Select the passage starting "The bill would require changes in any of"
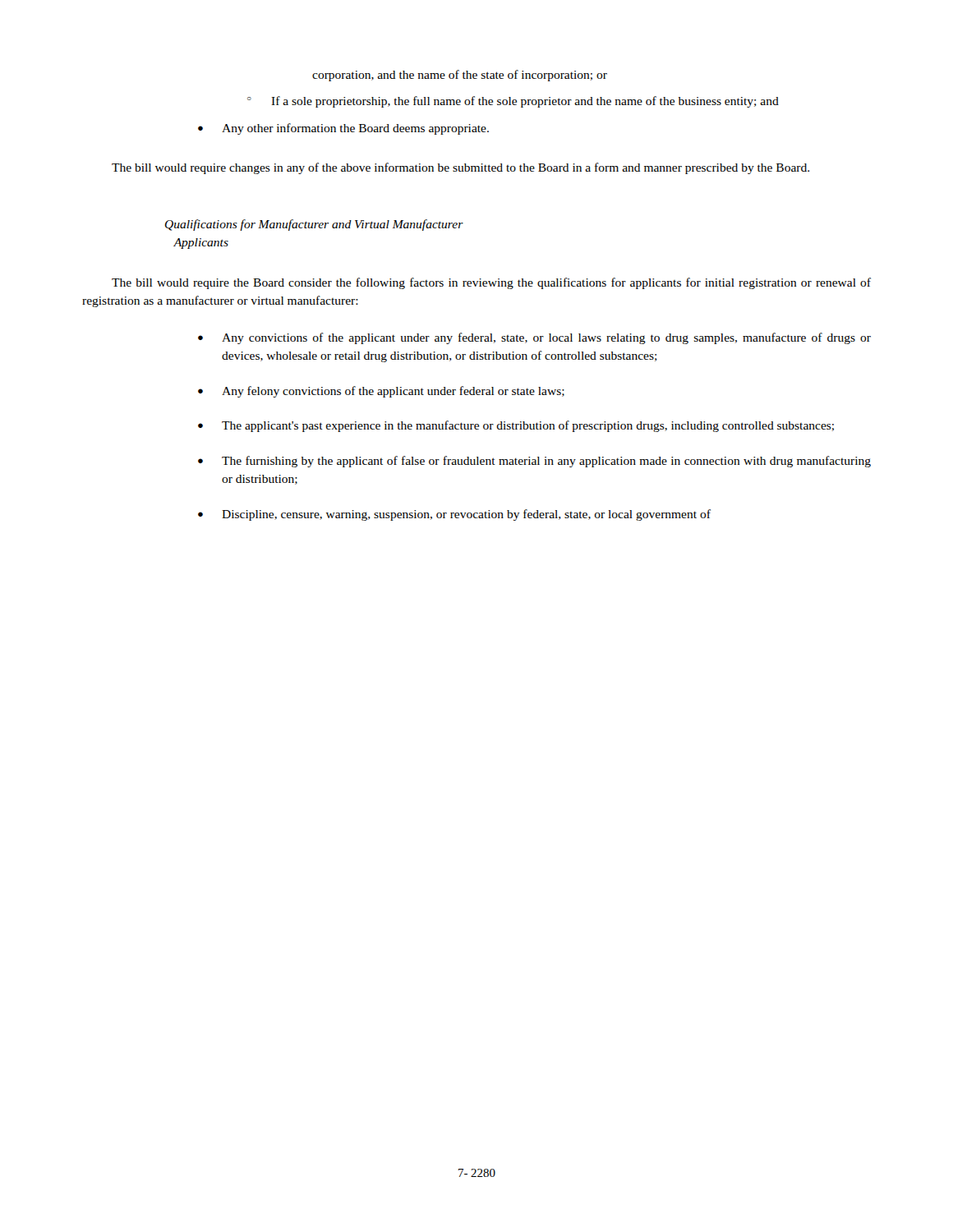The width and height of the screenshot is (953, 1232). coord(461,167)
